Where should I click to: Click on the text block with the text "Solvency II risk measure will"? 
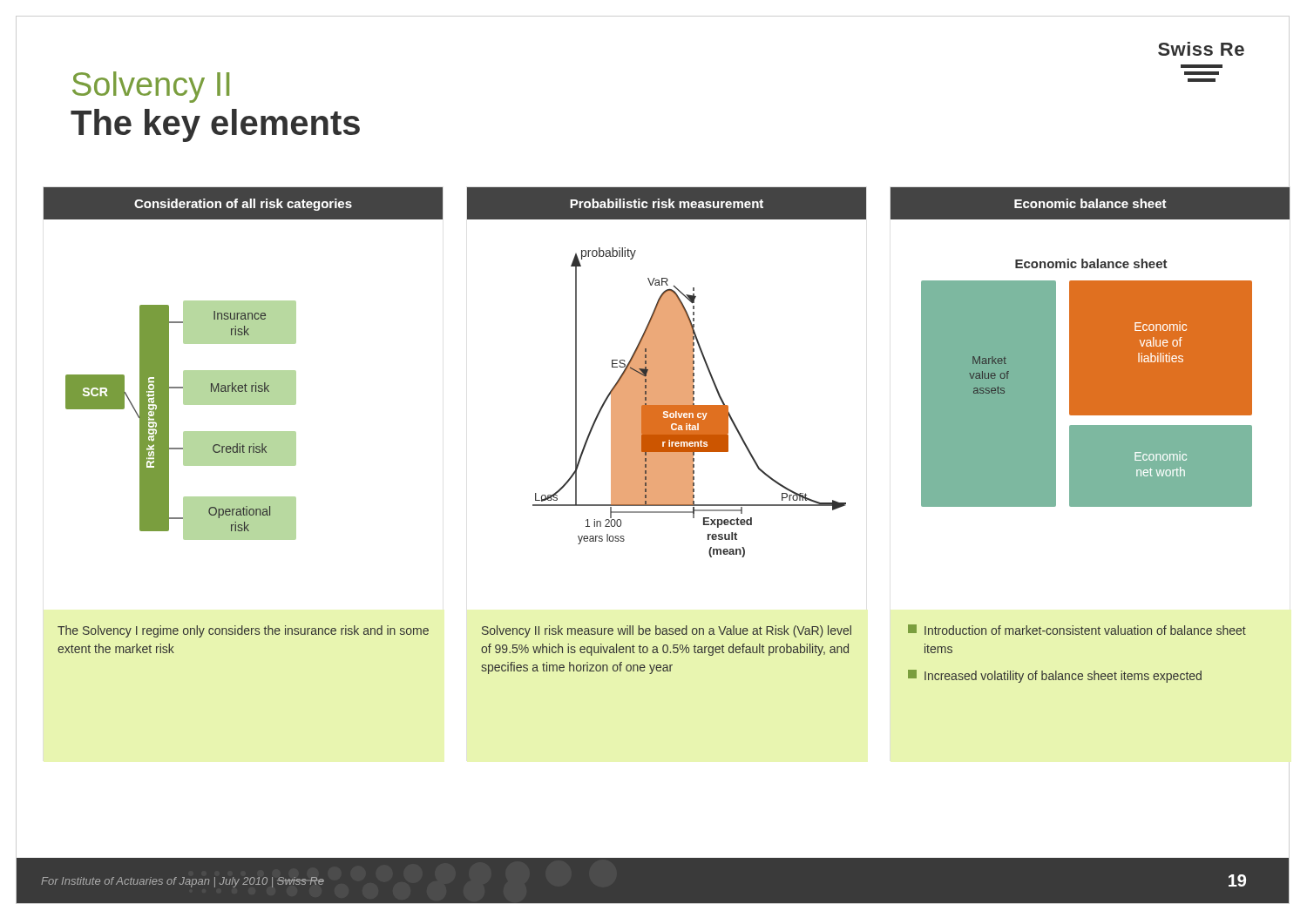pos(667,649)
